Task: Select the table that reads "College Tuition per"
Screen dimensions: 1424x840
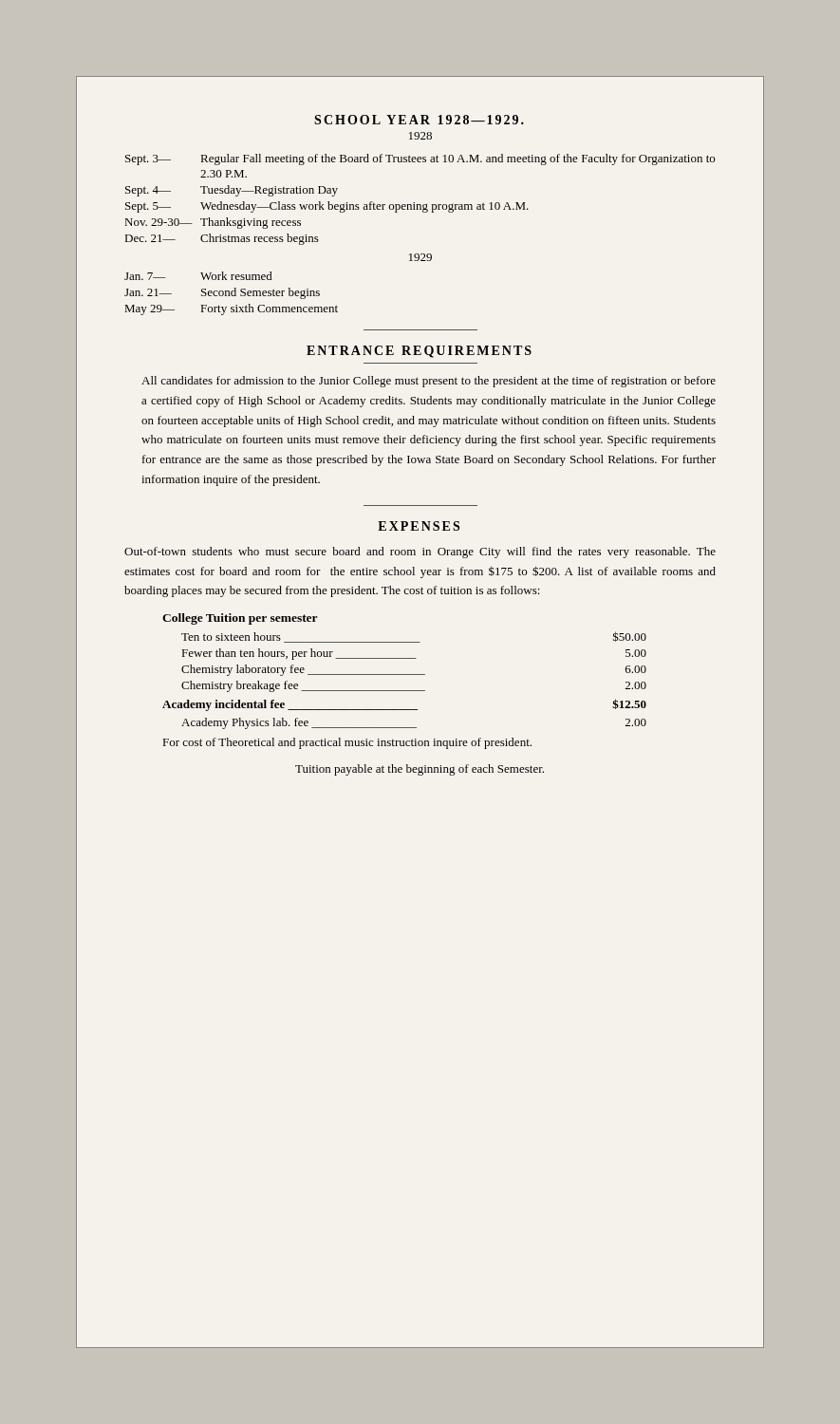Action: [x=420, y=670]
